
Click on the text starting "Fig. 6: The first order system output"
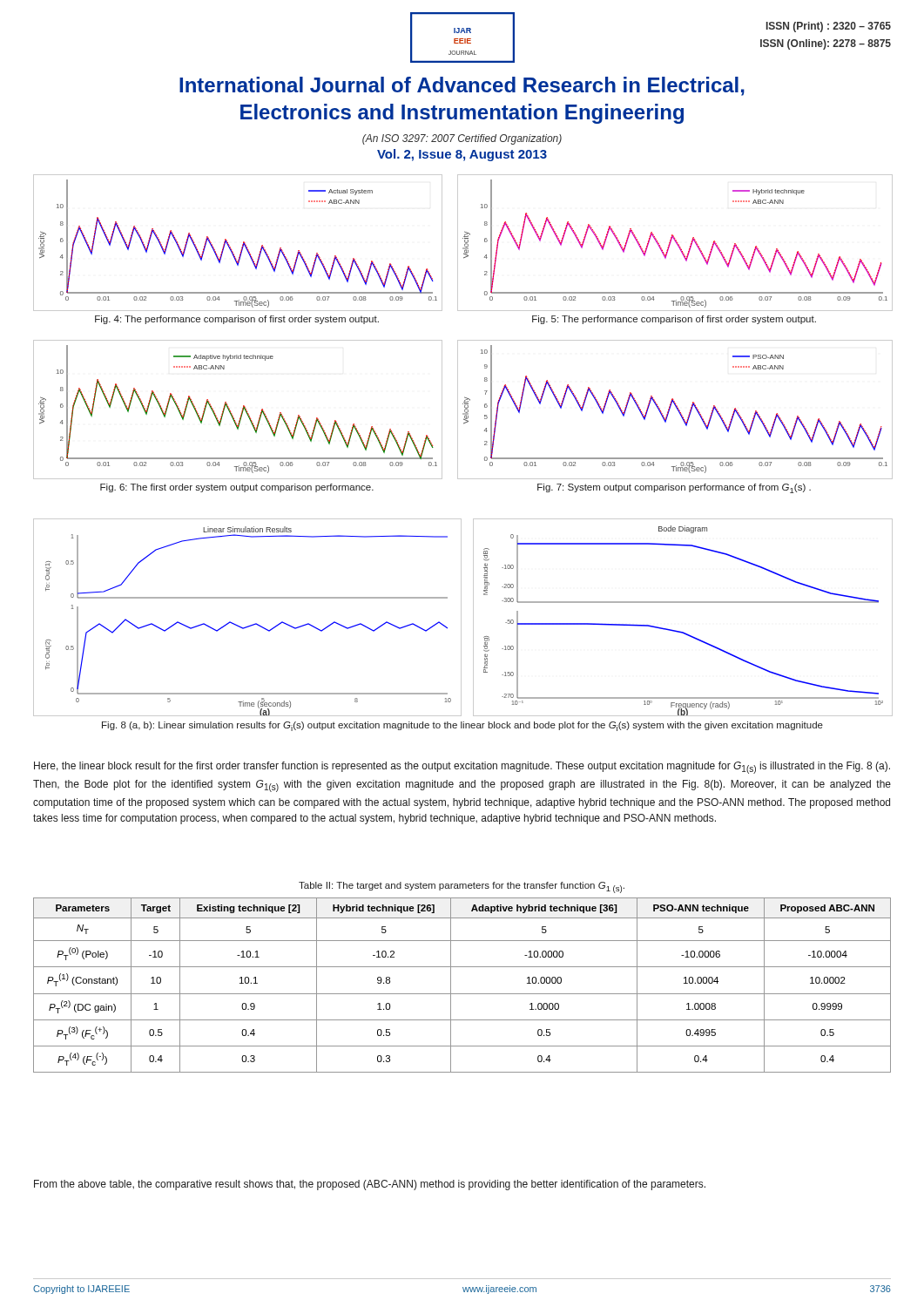237,487
